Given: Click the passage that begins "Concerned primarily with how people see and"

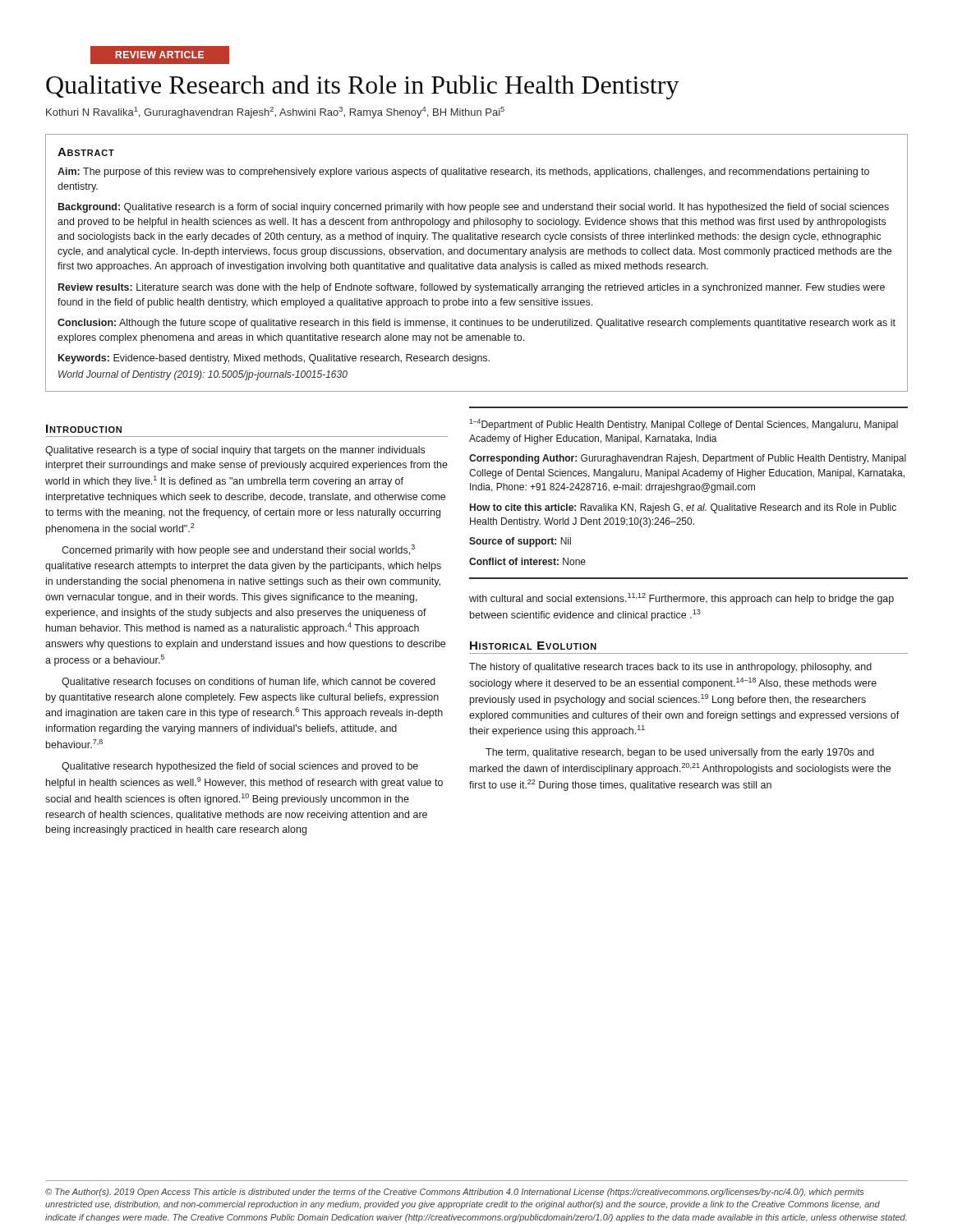Looking at the screenshot, I should coord(246,605).
